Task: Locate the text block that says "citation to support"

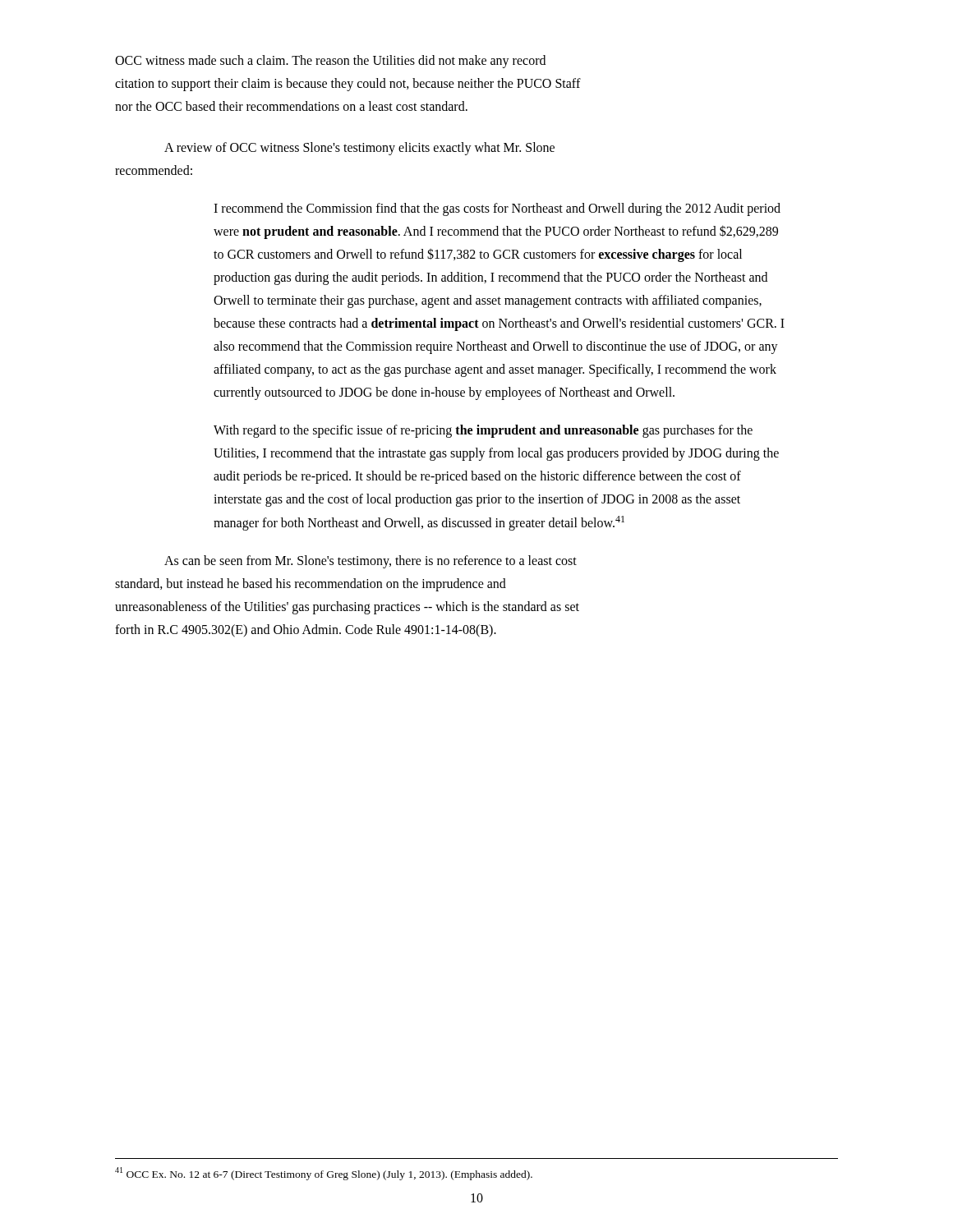Action: [348, 83]
